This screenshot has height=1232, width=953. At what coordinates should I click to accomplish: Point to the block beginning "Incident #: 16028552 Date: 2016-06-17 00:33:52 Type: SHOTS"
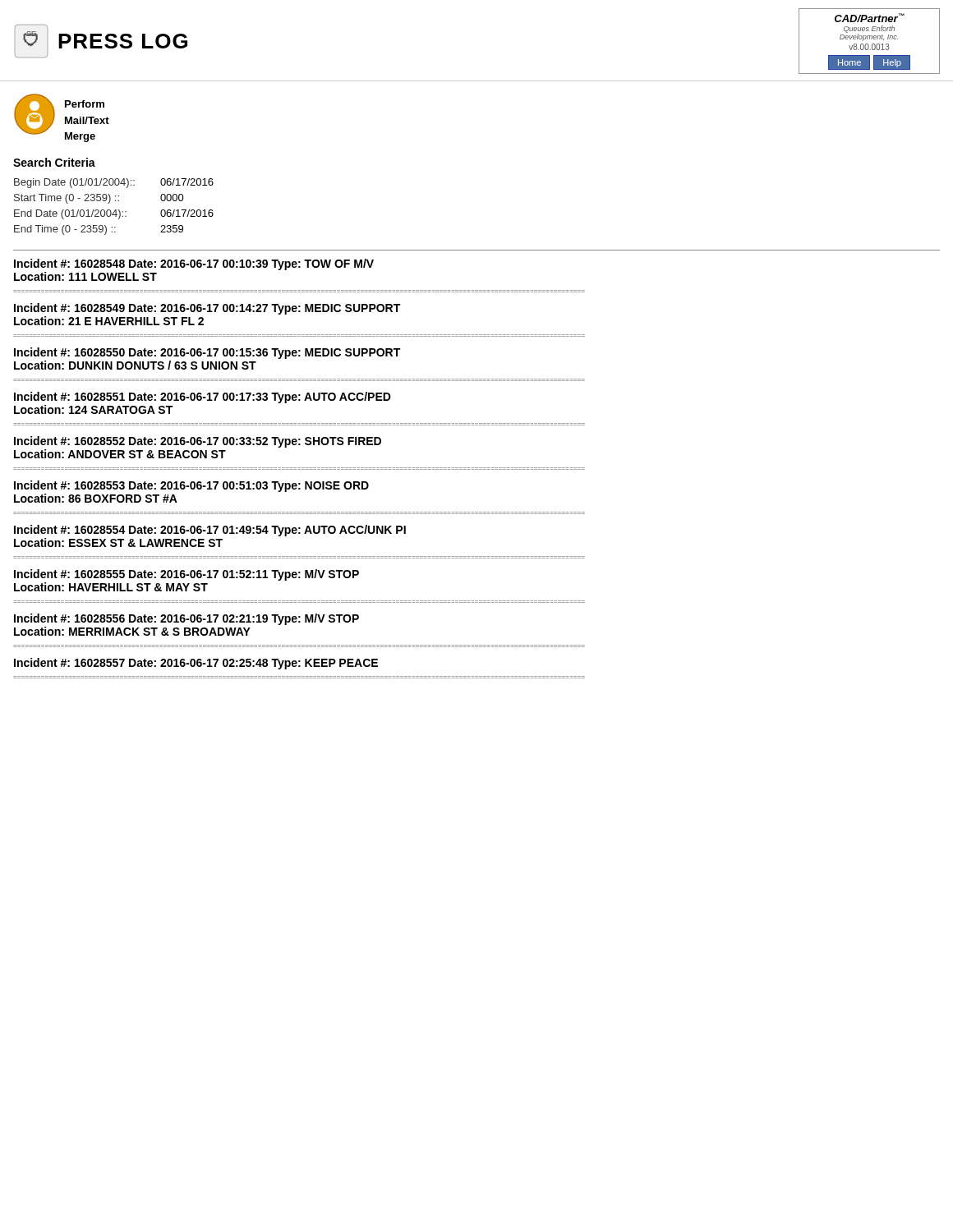click(x=198, y=442)
